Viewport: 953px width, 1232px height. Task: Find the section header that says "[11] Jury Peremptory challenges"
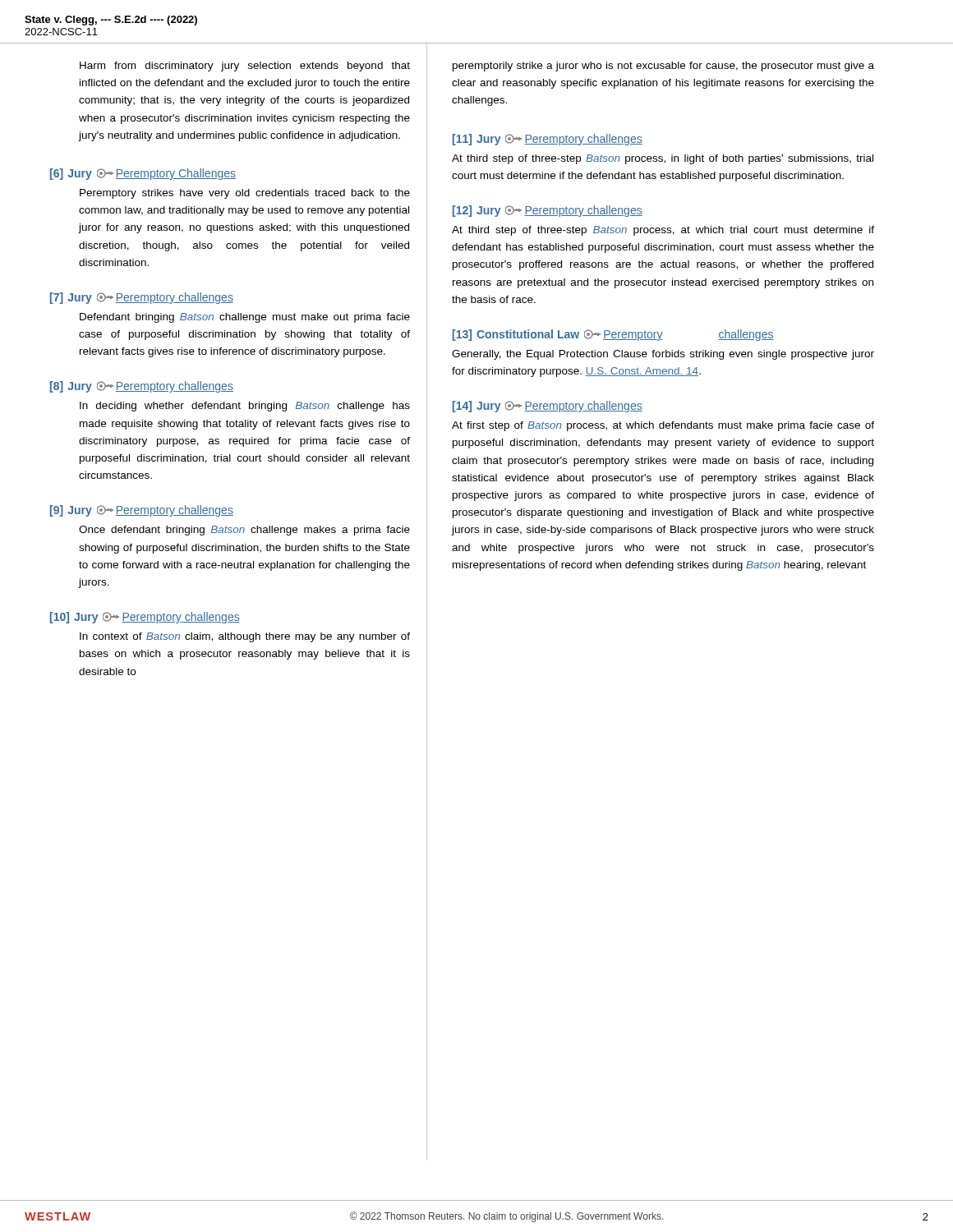click(547, 138)
